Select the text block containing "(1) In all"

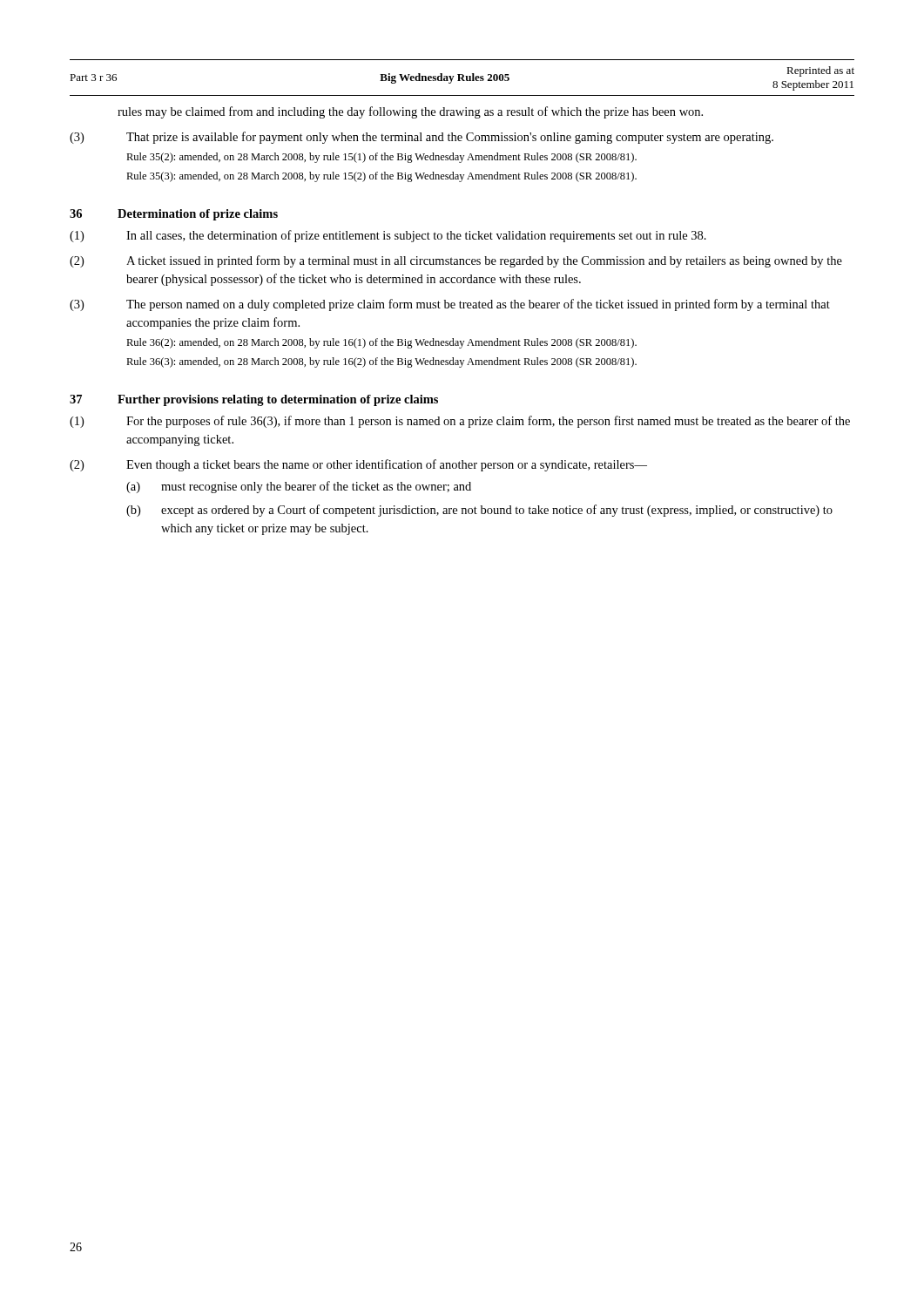pos(462,236)
